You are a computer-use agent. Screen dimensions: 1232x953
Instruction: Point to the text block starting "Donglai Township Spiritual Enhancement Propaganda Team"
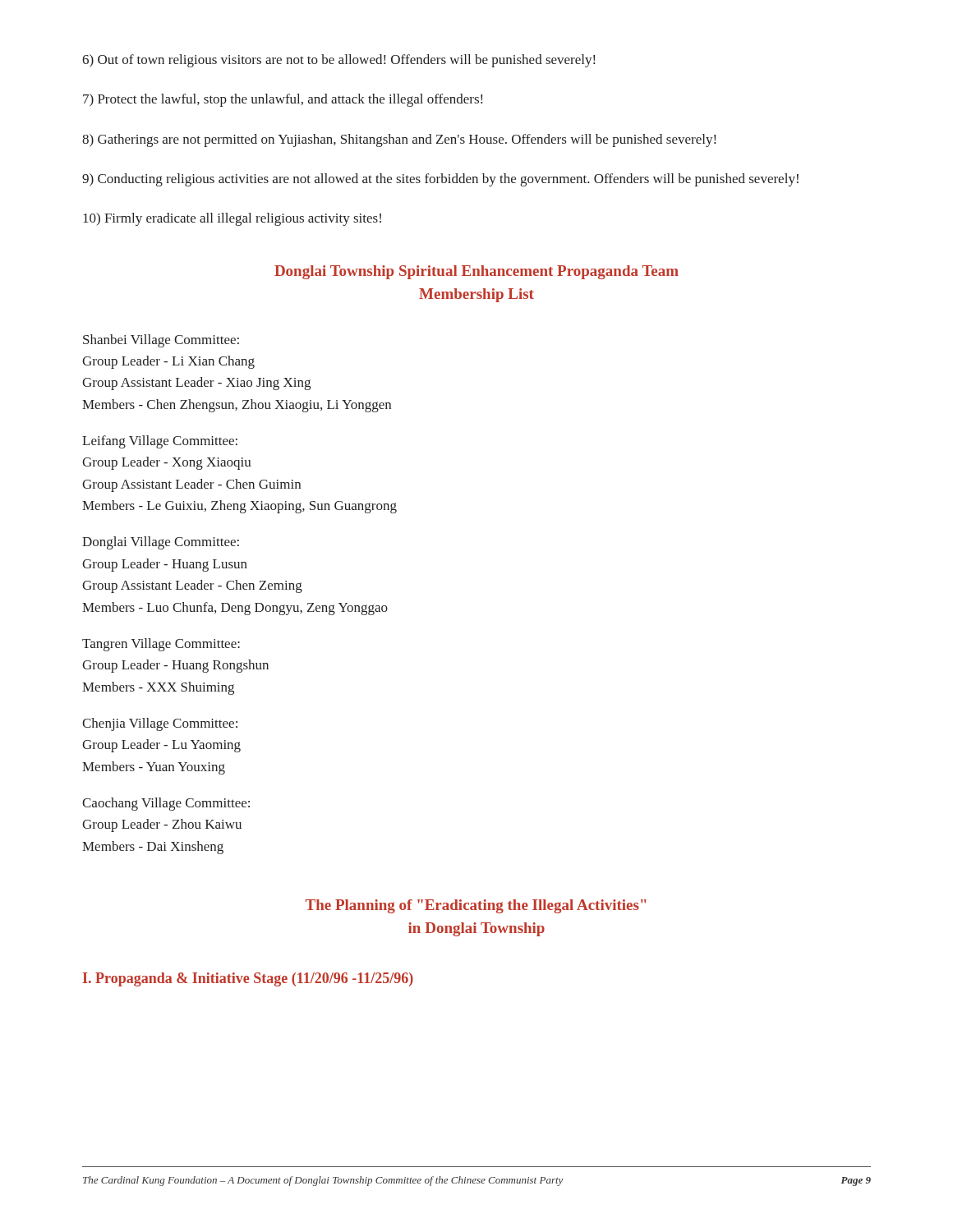click(x=476, y=282)
